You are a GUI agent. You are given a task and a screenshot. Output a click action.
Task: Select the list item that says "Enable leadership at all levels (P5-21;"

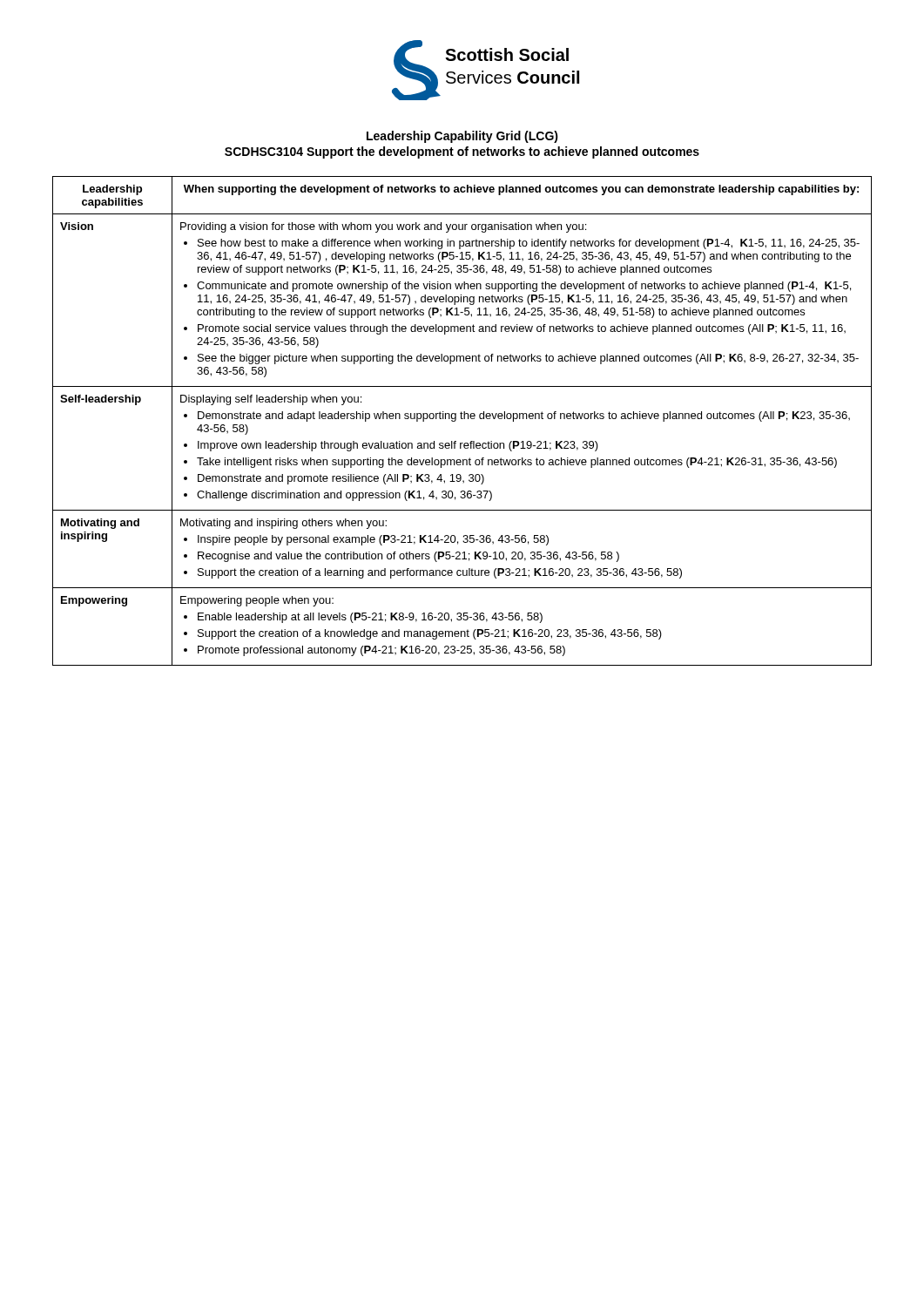pos(370,617)
